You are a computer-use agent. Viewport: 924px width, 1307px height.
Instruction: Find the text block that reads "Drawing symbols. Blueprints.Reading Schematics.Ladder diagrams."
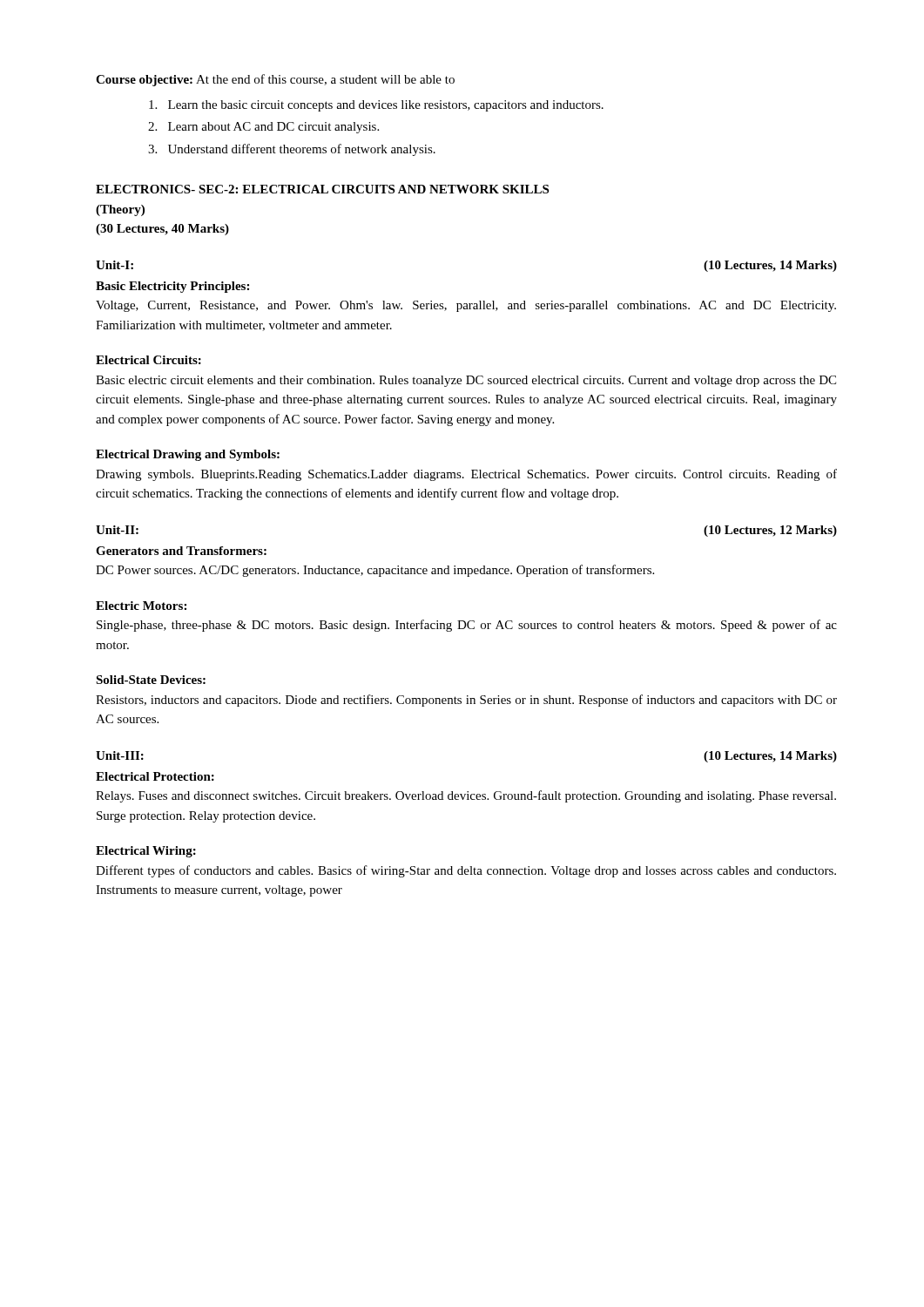pos(466,484)
